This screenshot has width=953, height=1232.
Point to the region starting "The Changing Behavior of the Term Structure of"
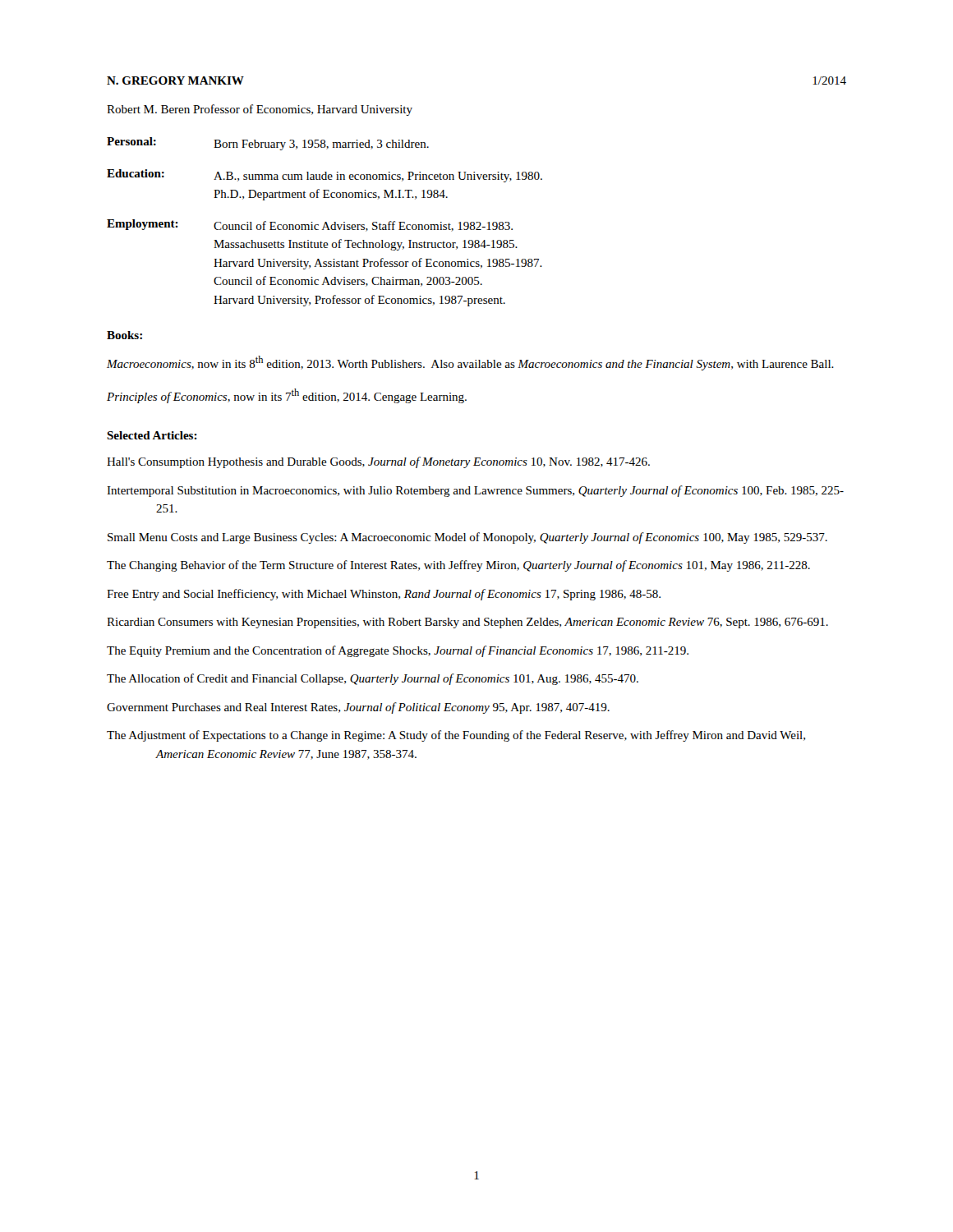click(x=459, y=565)
